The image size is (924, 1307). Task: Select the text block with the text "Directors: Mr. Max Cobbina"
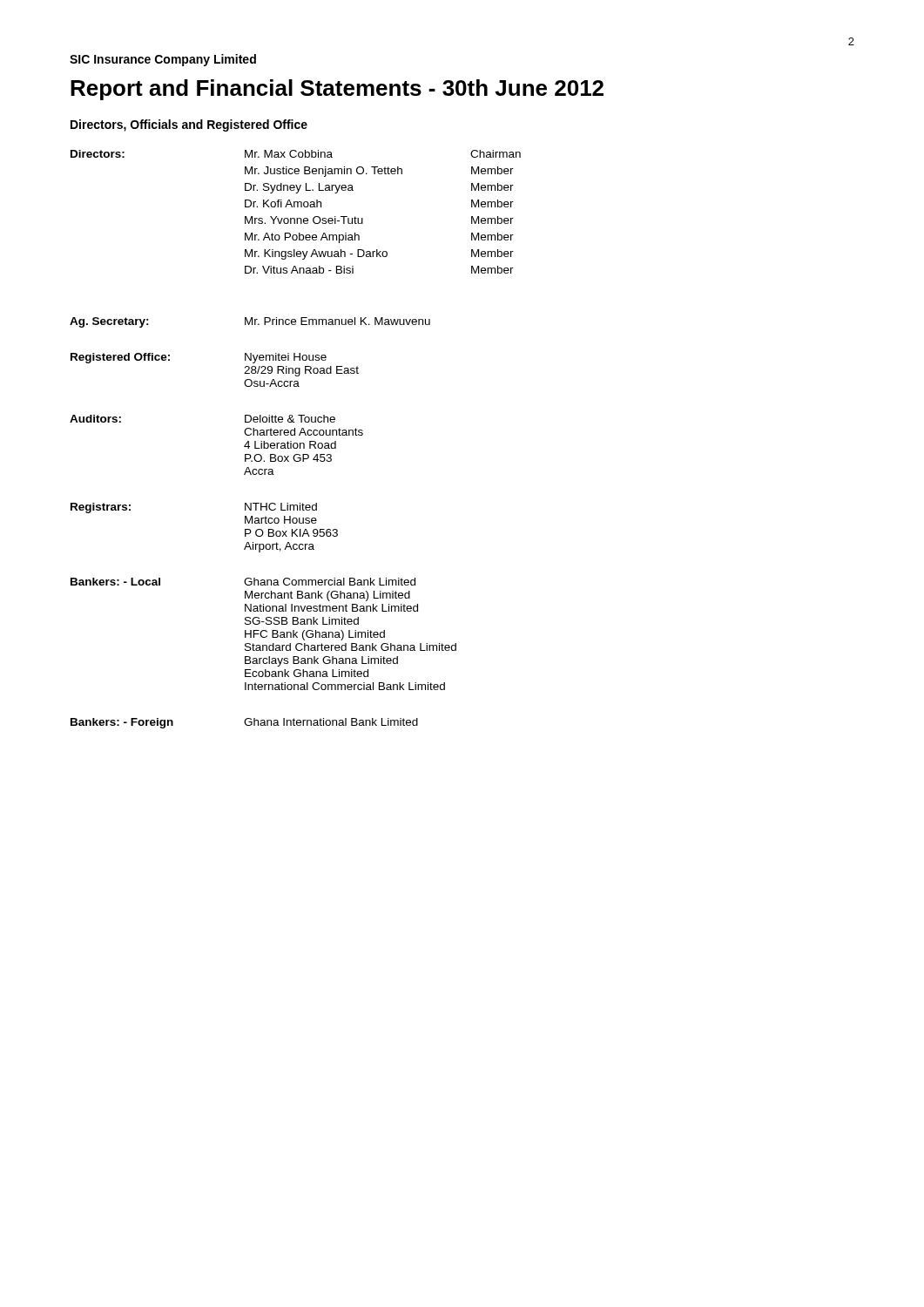462,214
